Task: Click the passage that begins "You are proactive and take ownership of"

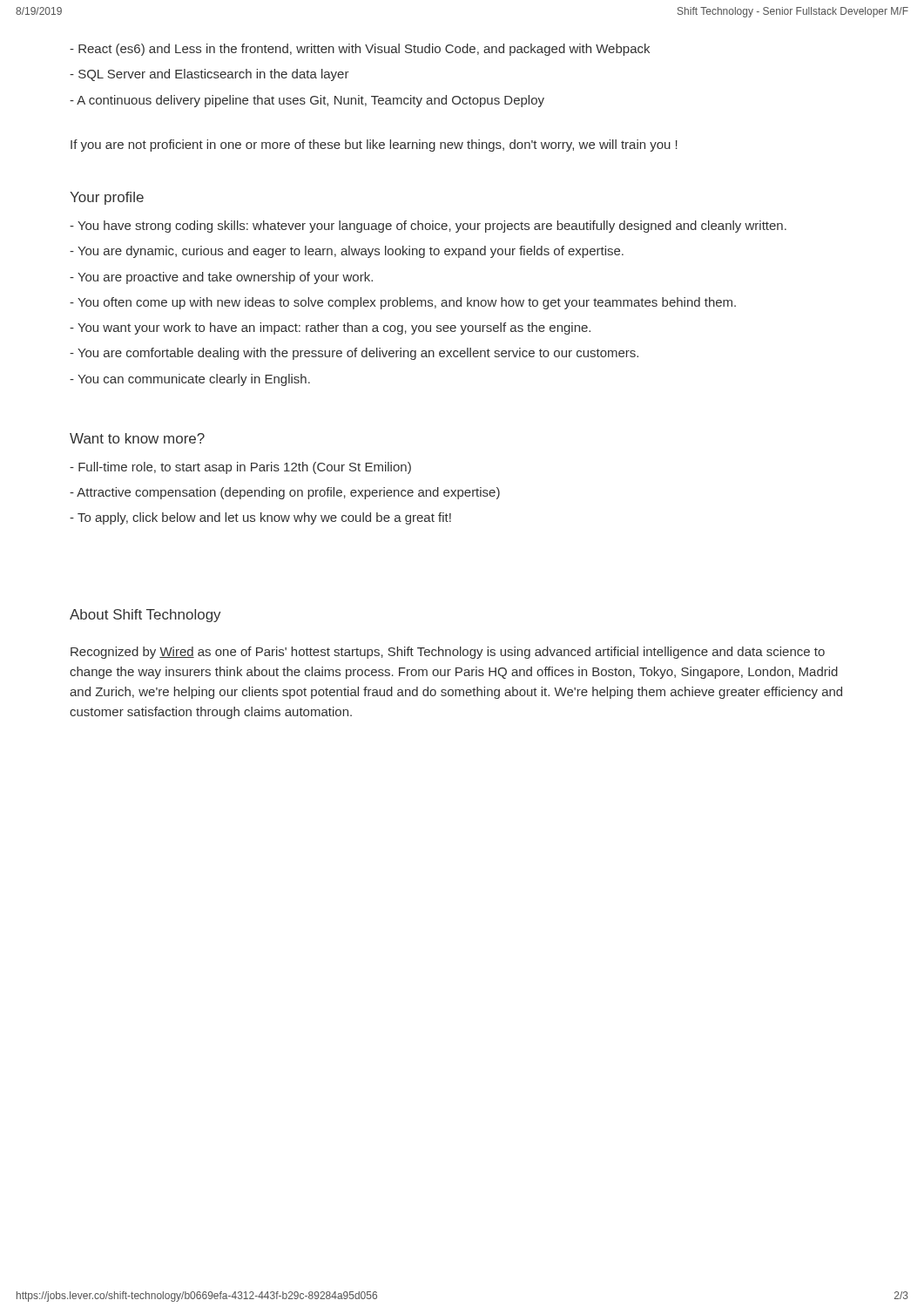Action: tap(222, 276)
